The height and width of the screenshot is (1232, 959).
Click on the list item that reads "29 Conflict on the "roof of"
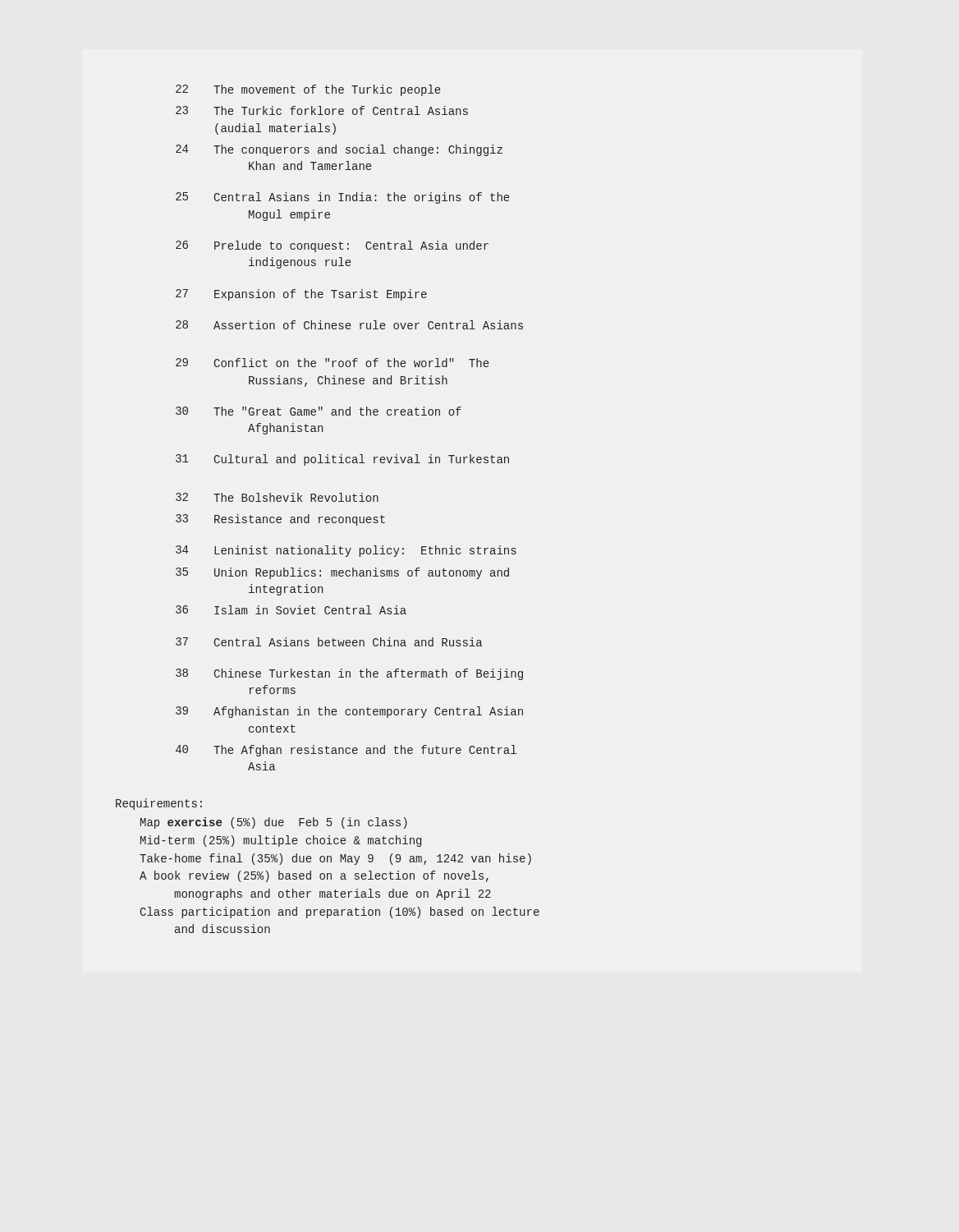point(472,372)
